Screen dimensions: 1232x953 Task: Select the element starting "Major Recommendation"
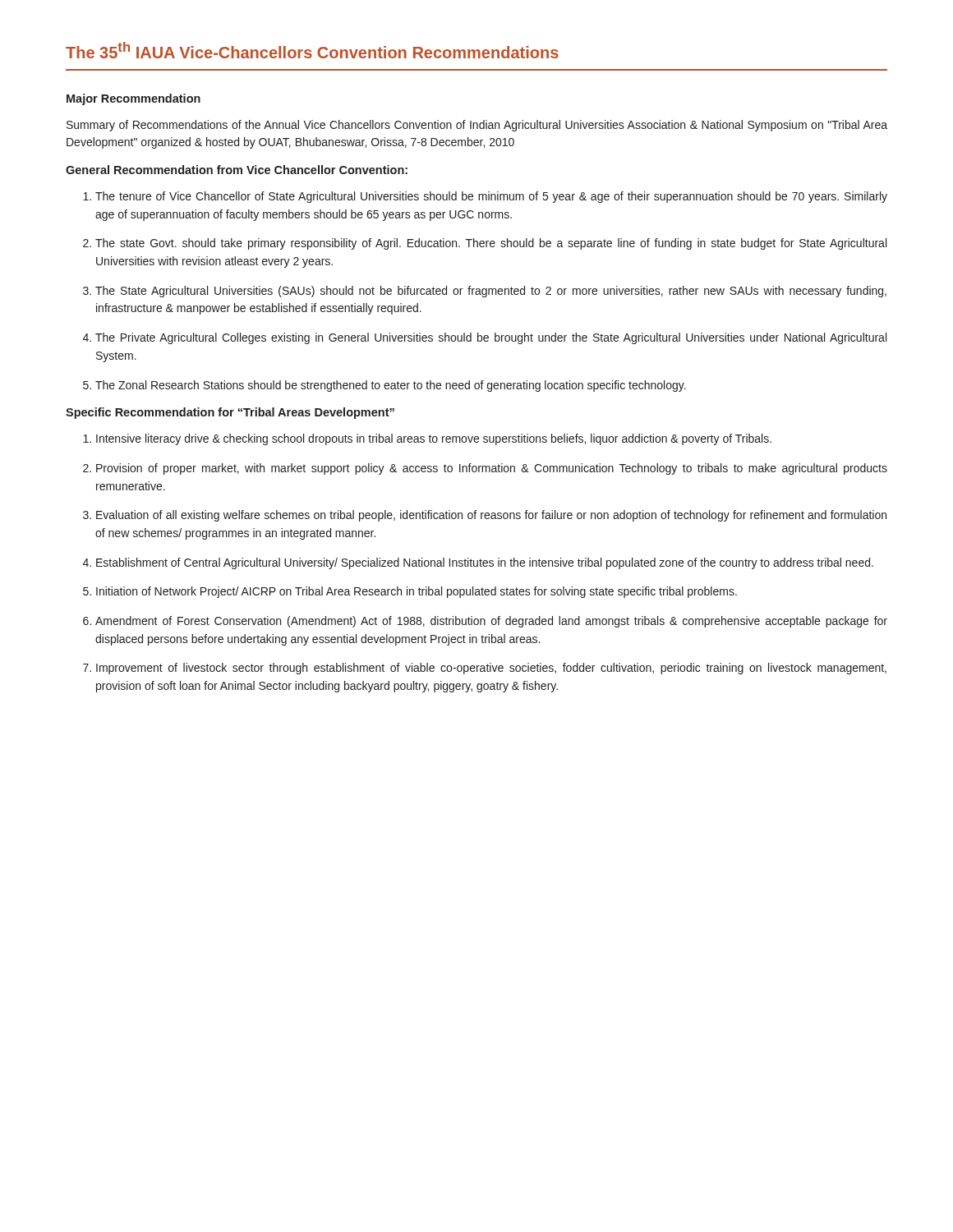[133, 98]
